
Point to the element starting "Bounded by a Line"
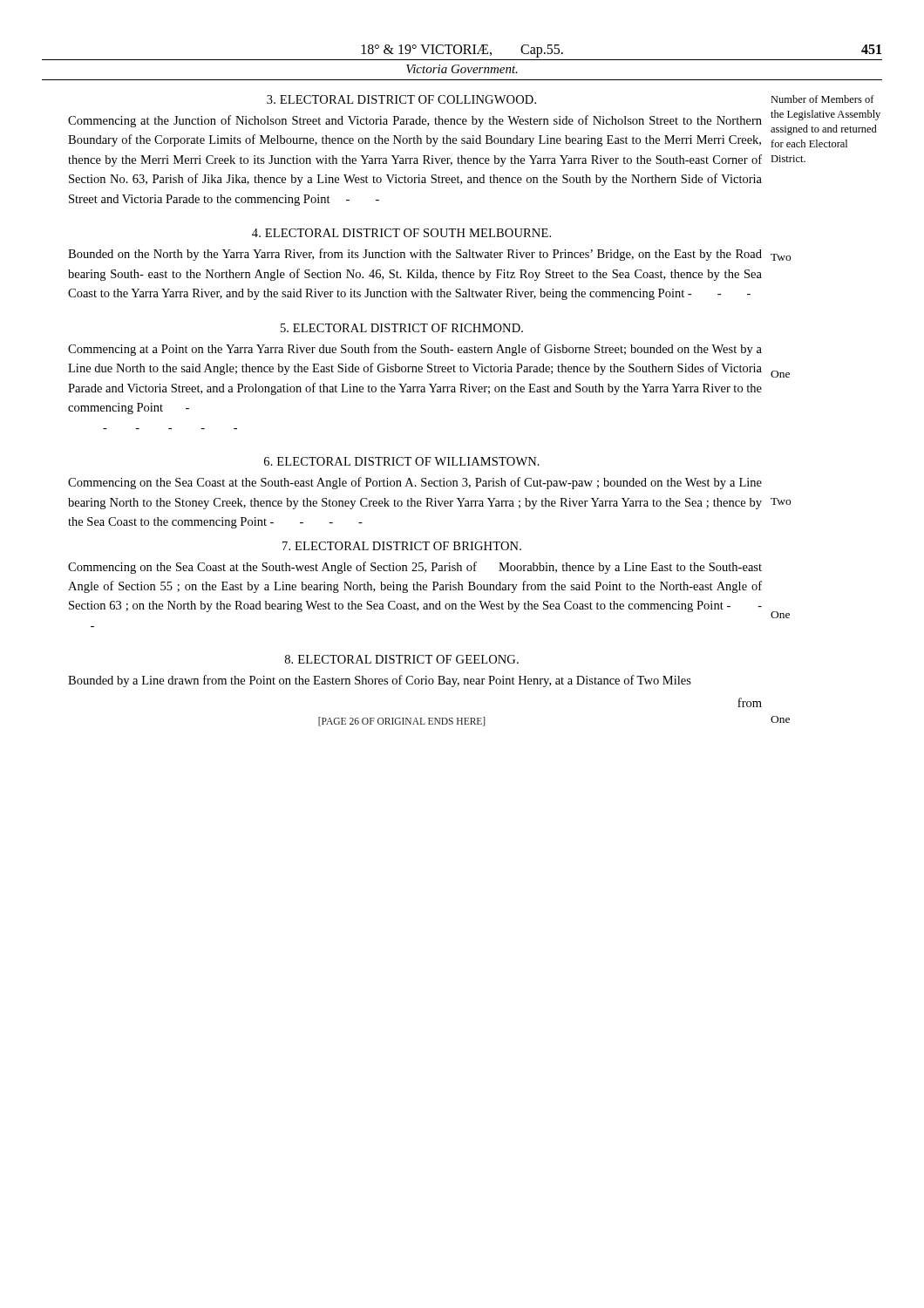[380, 680]
